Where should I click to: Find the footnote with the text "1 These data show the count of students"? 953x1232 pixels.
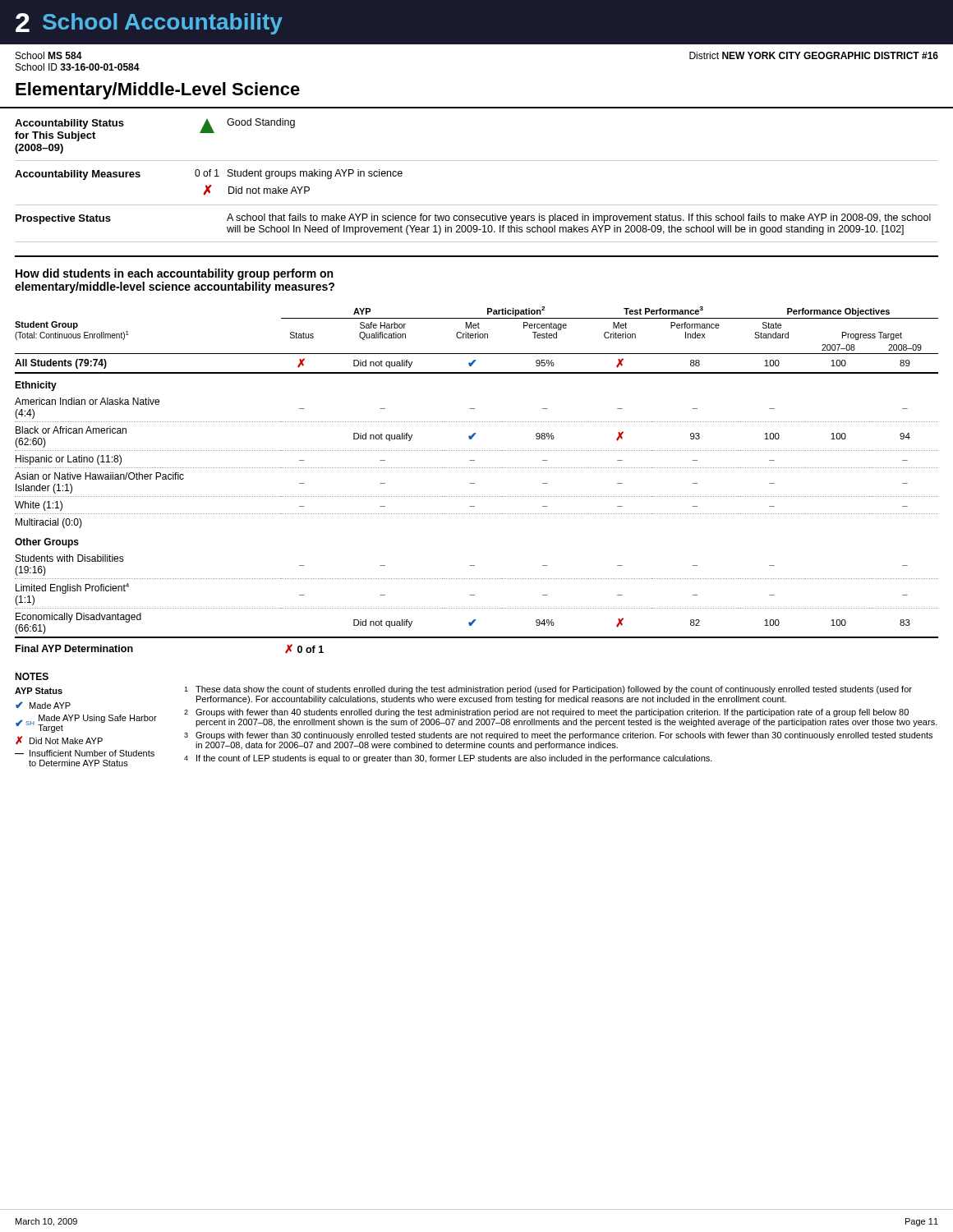(561, 694)
